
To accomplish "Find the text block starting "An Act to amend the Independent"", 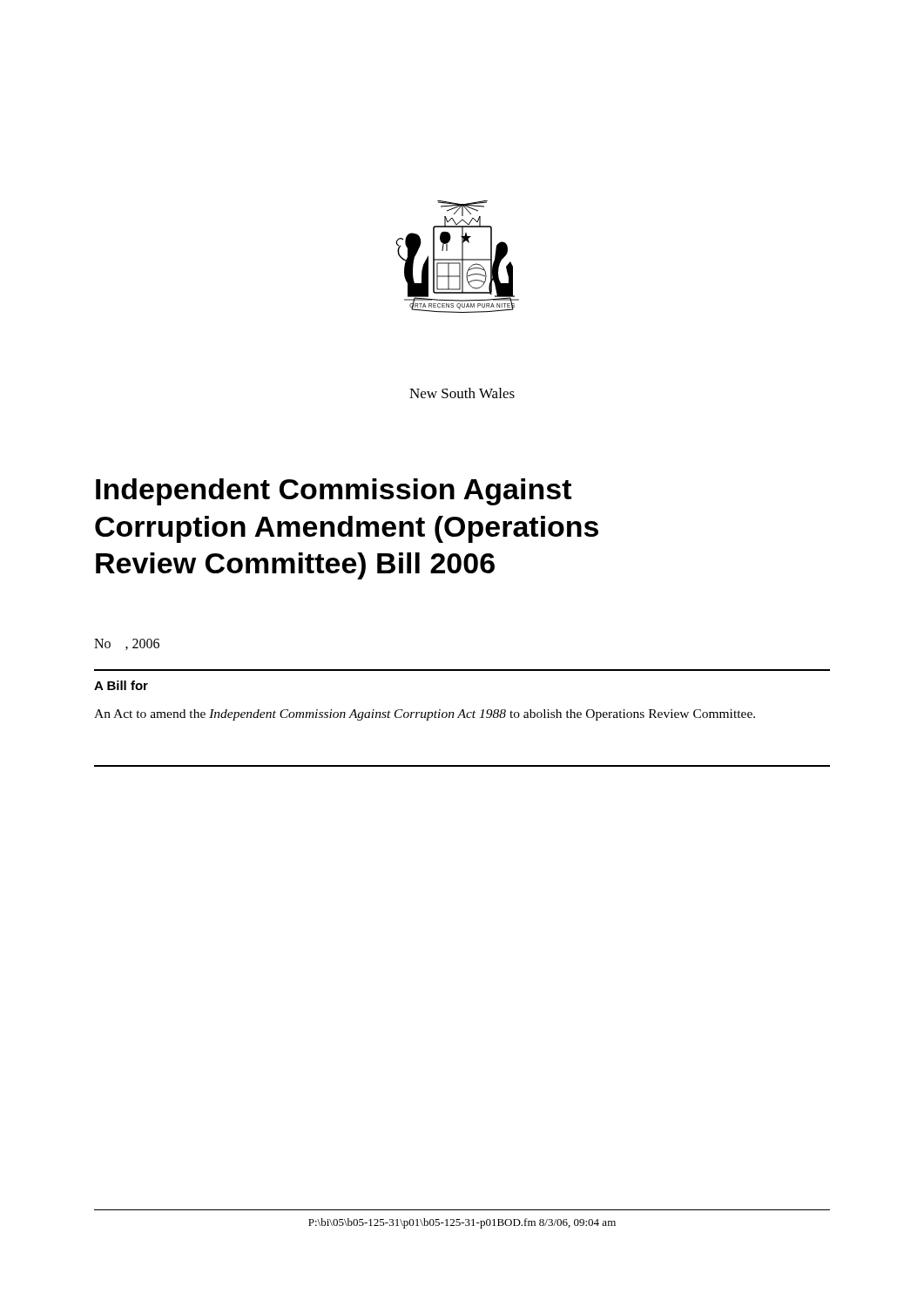I will [x=425, y=713].
